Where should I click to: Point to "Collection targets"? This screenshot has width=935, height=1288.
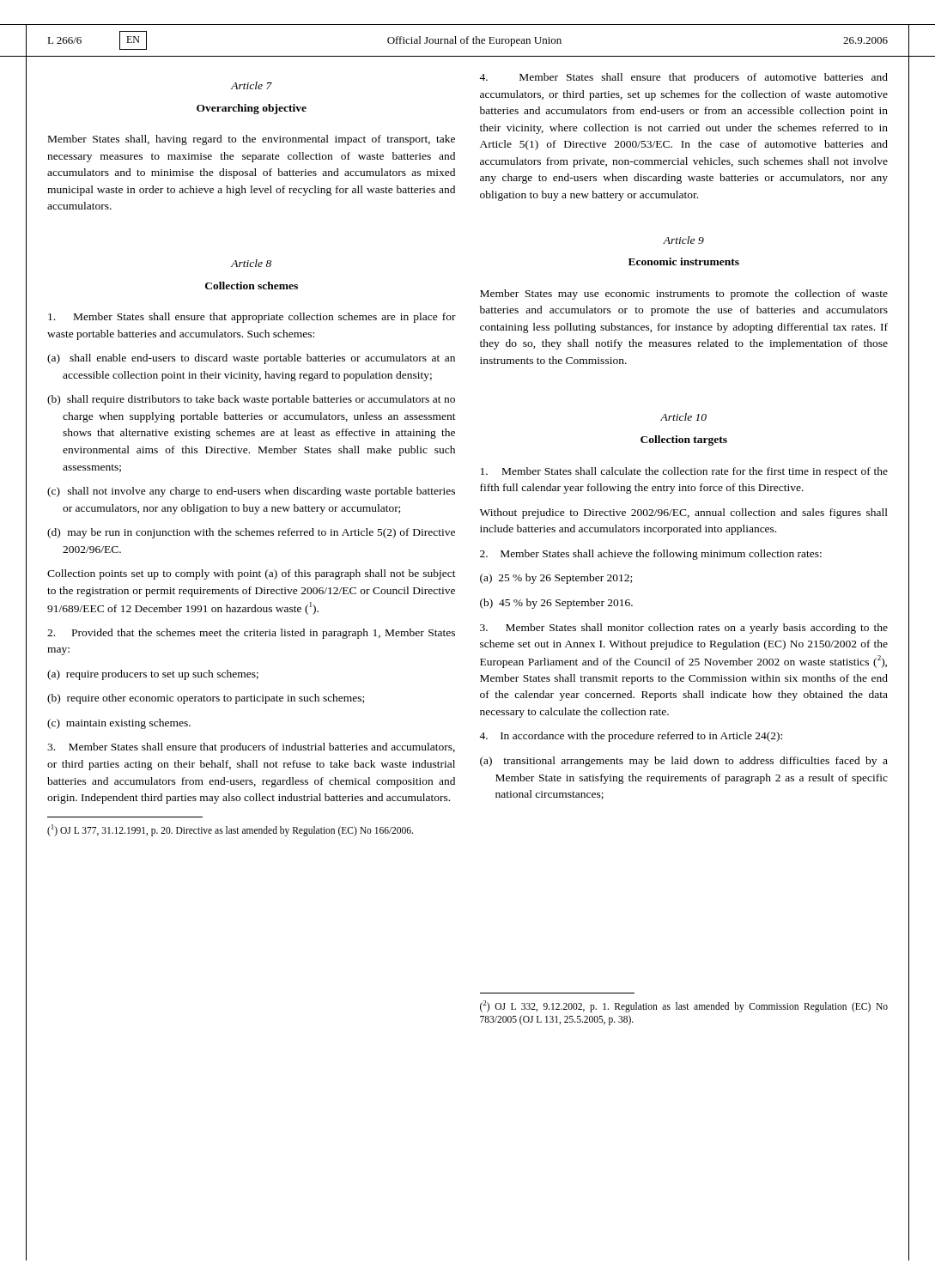[x=684, y=439]
